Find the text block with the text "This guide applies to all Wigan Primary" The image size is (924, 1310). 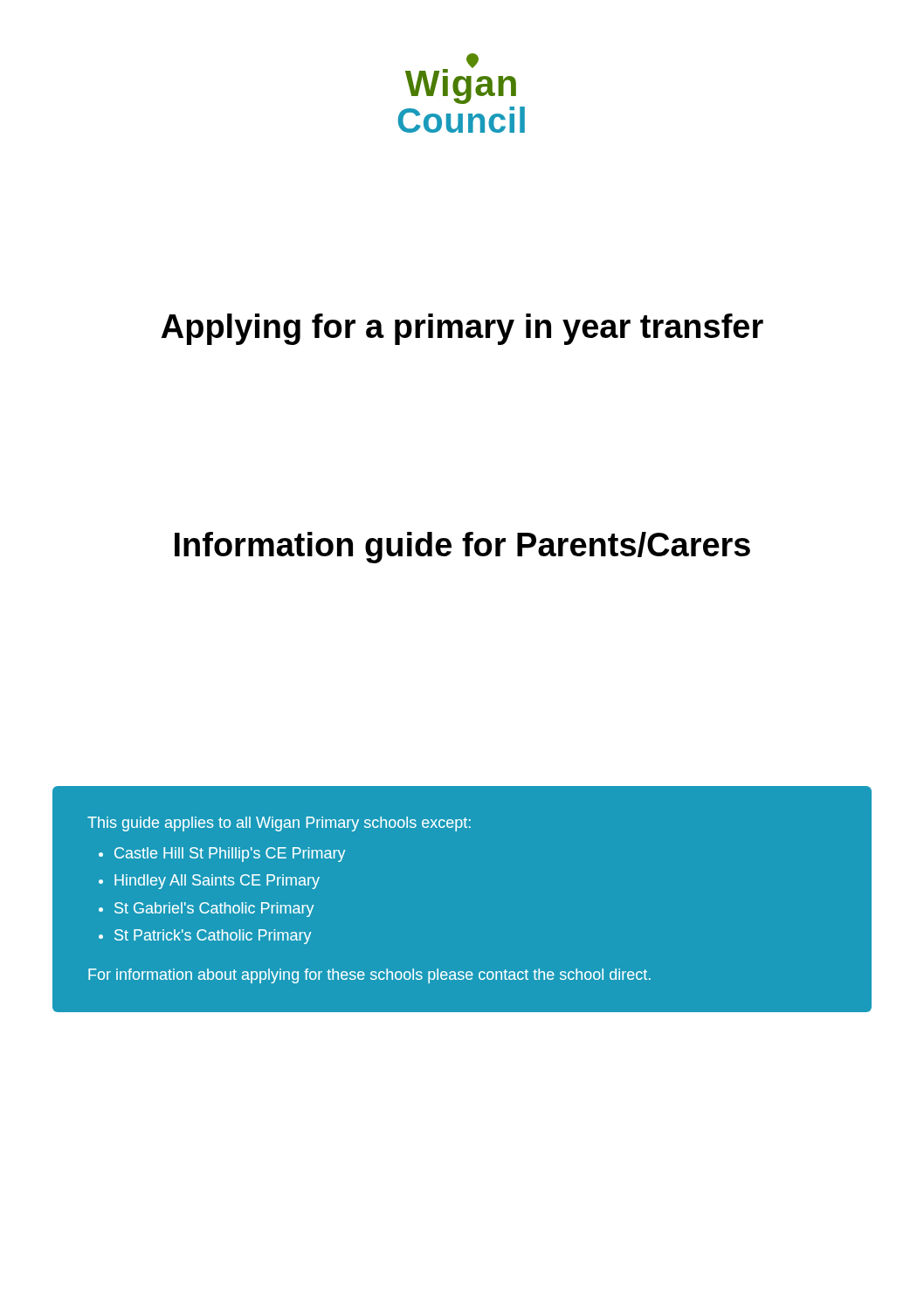(x=462, y=823)
